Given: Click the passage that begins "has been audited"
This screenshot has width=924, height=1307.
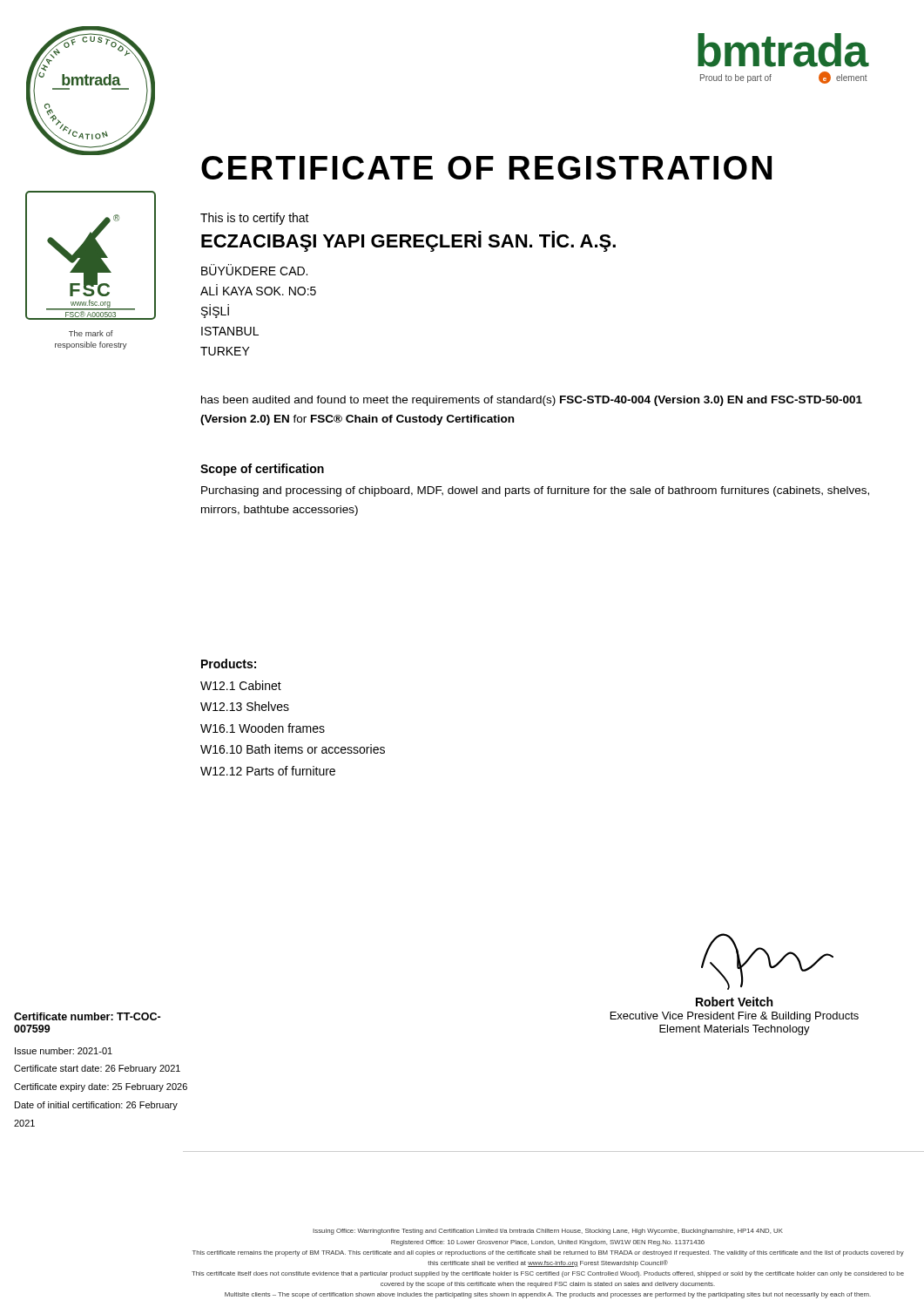Looking at the screenshot, I should (531, 409).
